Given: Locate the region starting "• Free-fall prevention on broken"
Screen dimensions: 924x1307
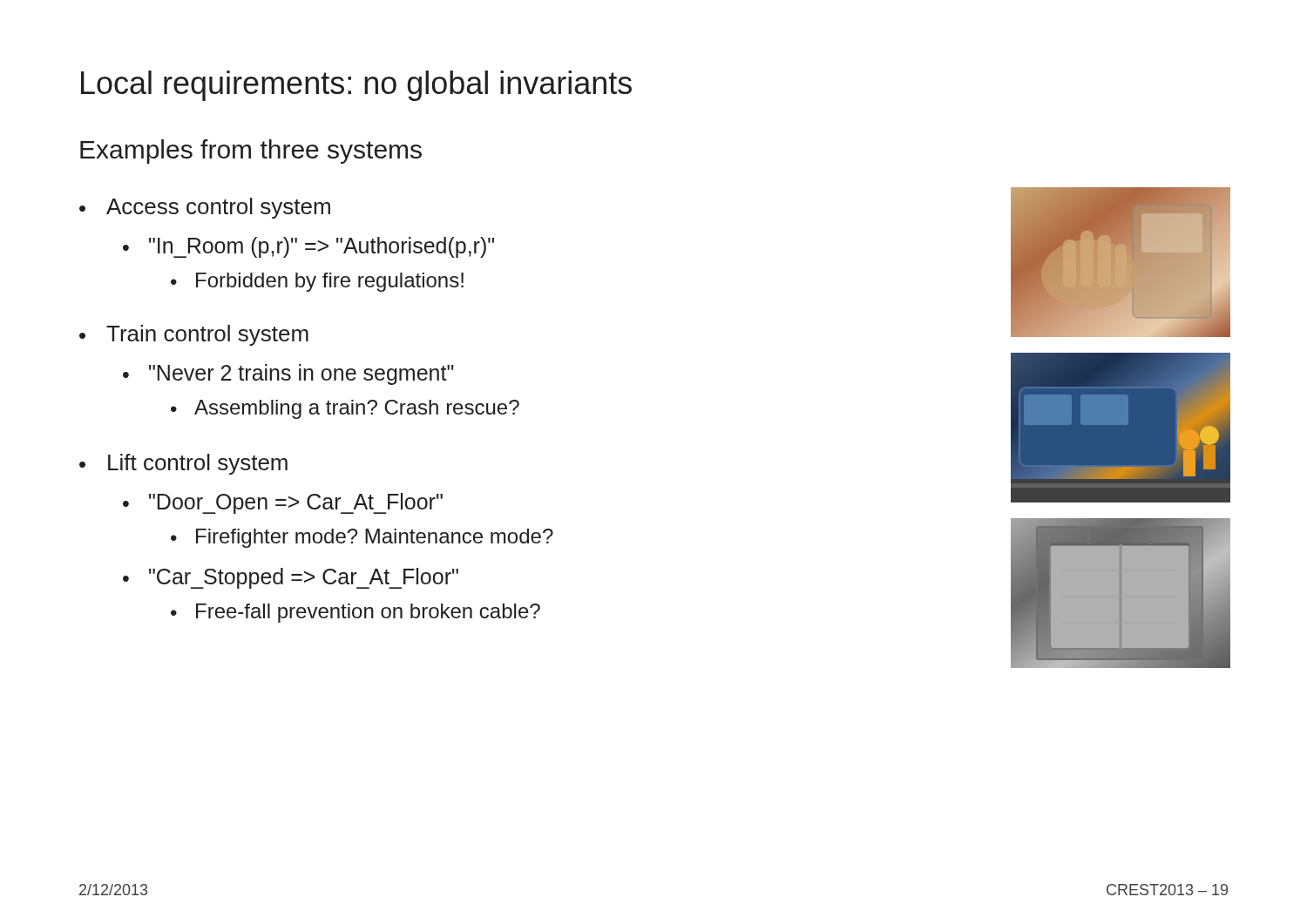Looking at the screenshot, I should click(355, 612).
